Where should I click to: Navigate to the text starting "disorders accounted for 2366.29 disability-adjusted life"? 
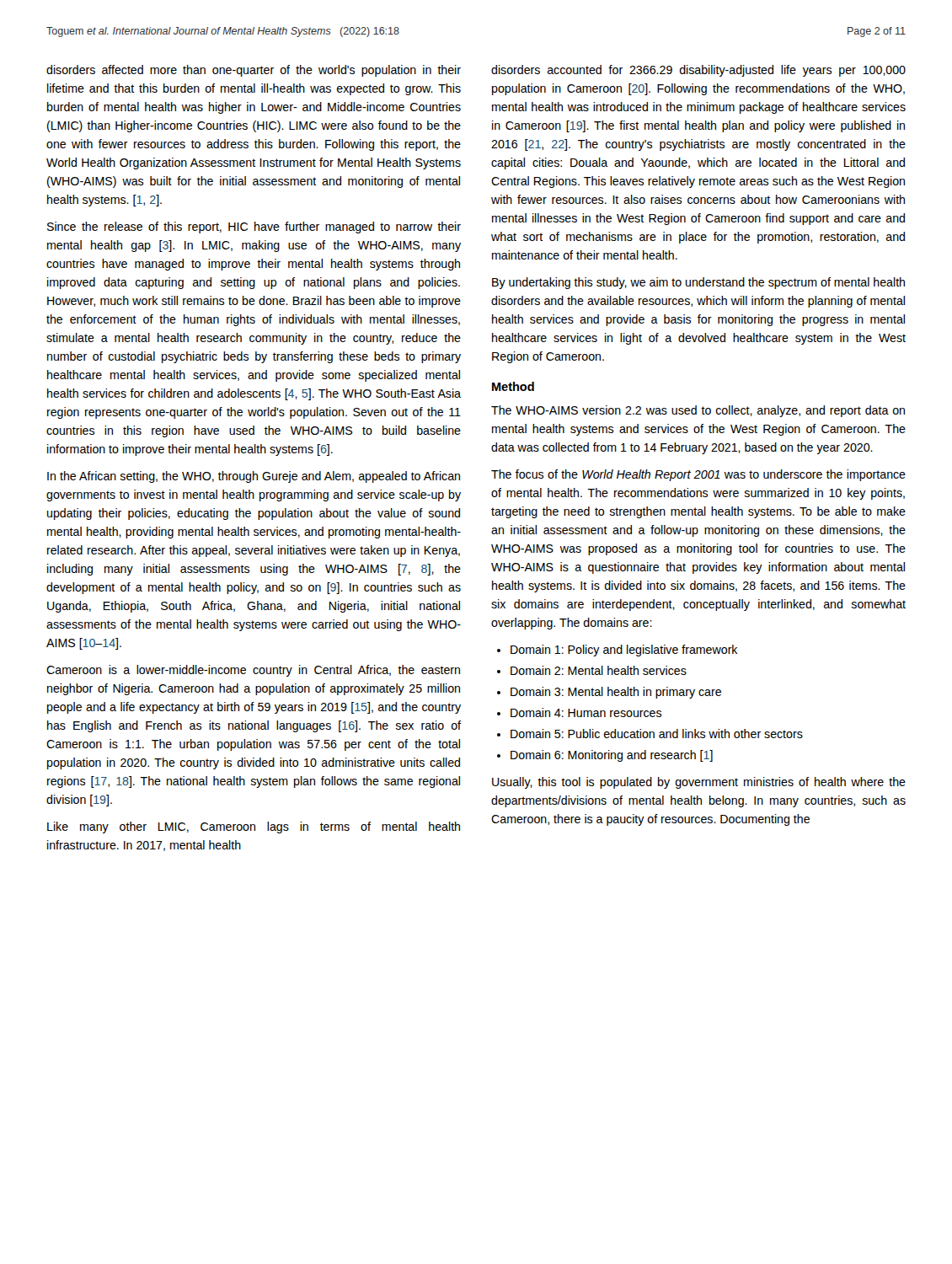tap(698, 163)
